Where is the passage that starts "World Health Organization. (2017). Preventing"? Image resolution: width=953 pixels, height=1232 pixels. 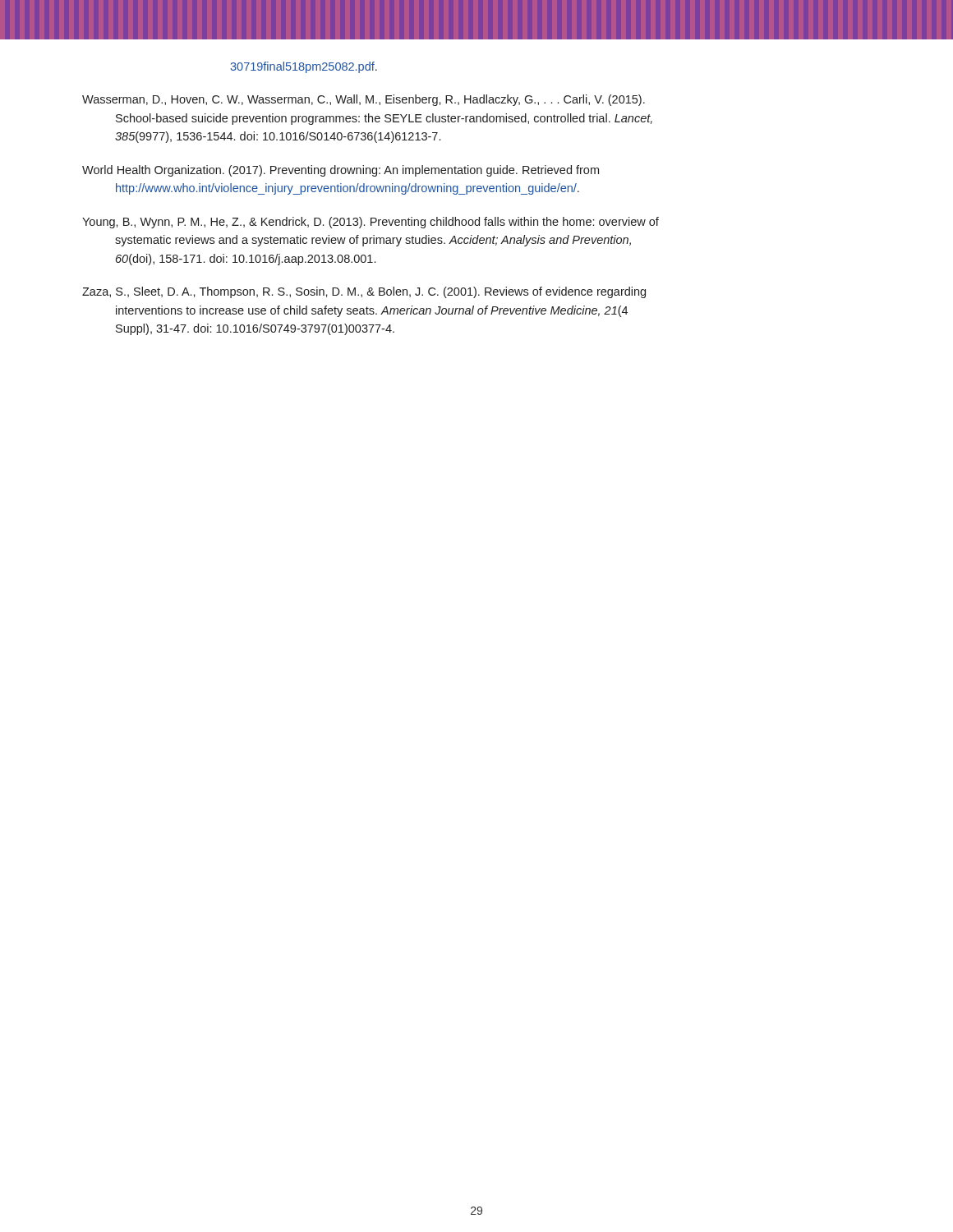[x=476, y=179]
